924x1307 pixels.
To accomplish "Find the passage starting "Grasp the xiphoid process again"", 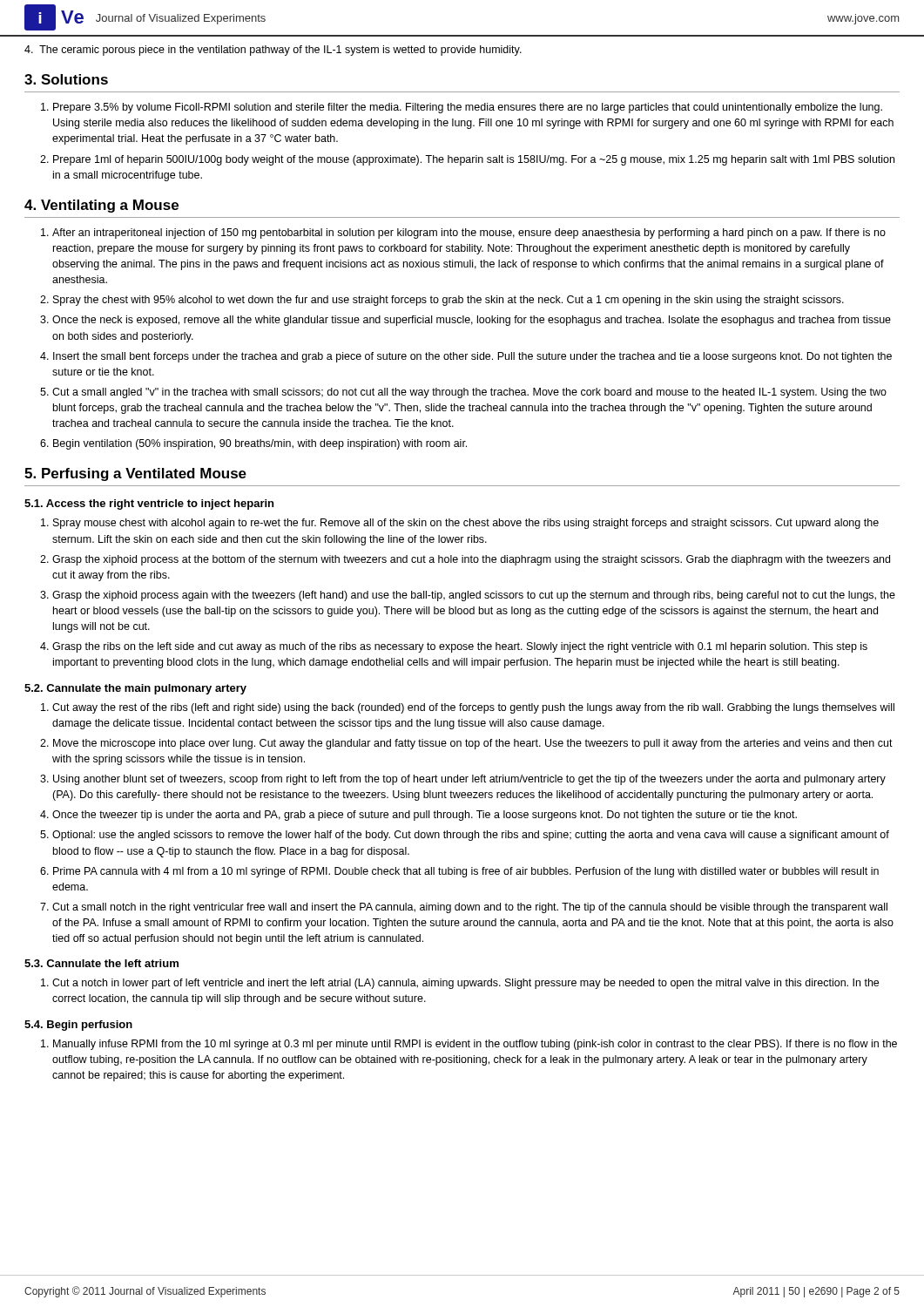I will click(x=474, y=611).
